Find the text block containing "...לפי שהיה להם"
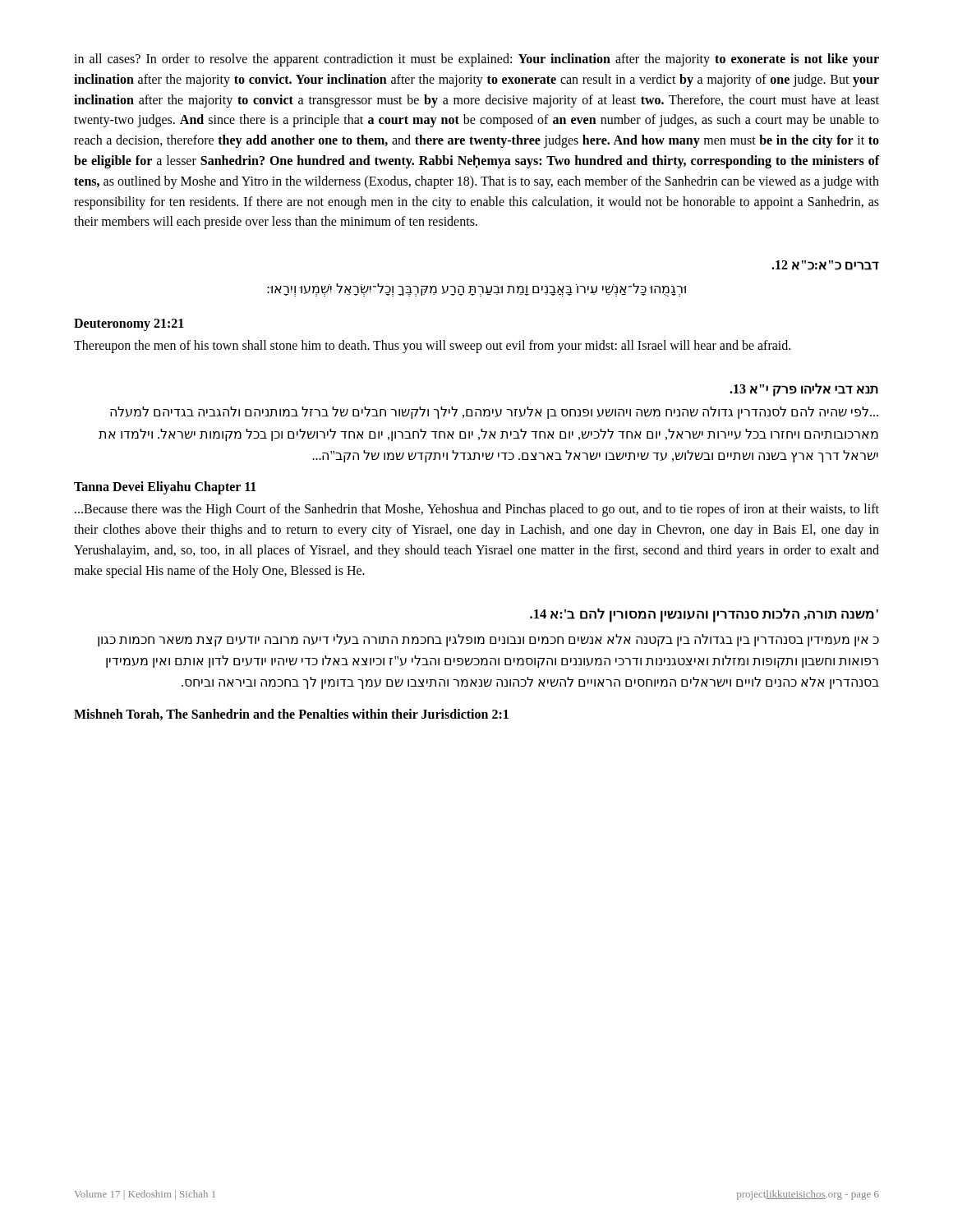This screenshot has height=1232, width=953. pyautogui.click(x=489, y=434)
